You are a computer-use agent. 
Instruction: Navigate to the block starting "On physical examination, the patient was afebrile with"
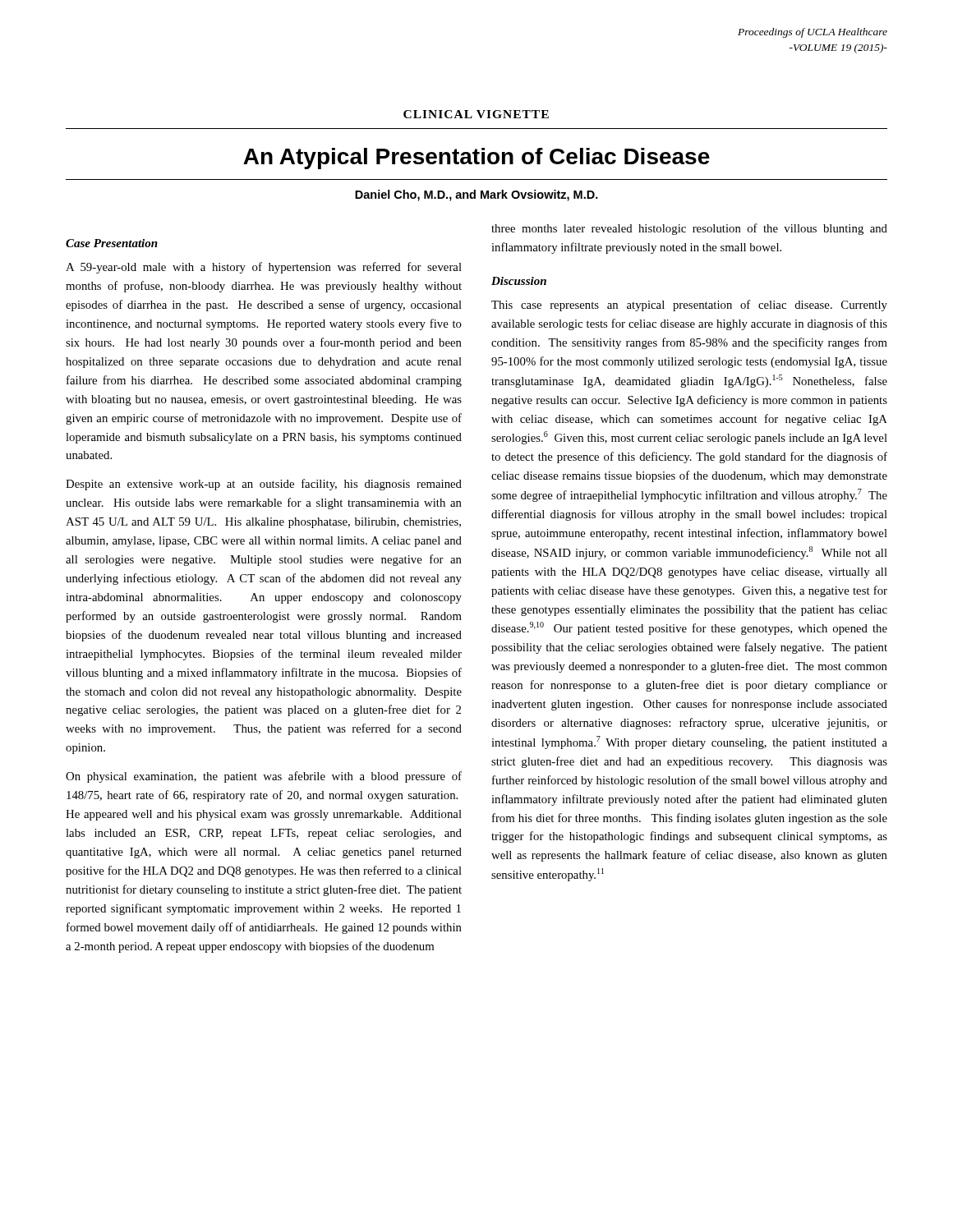[x=264, y=861]
